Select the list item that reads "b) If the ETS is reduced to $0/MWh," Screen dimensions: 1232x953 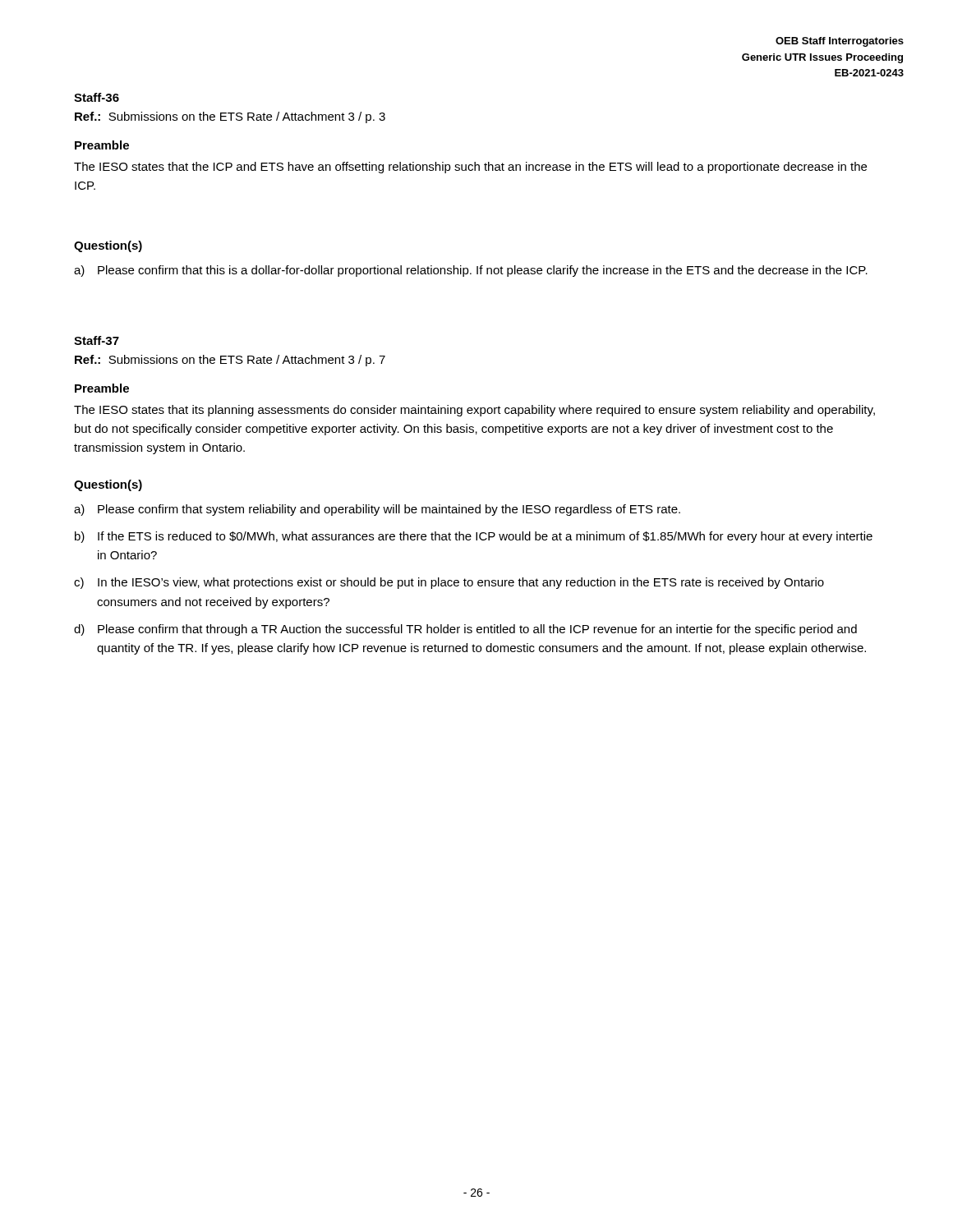476,545
